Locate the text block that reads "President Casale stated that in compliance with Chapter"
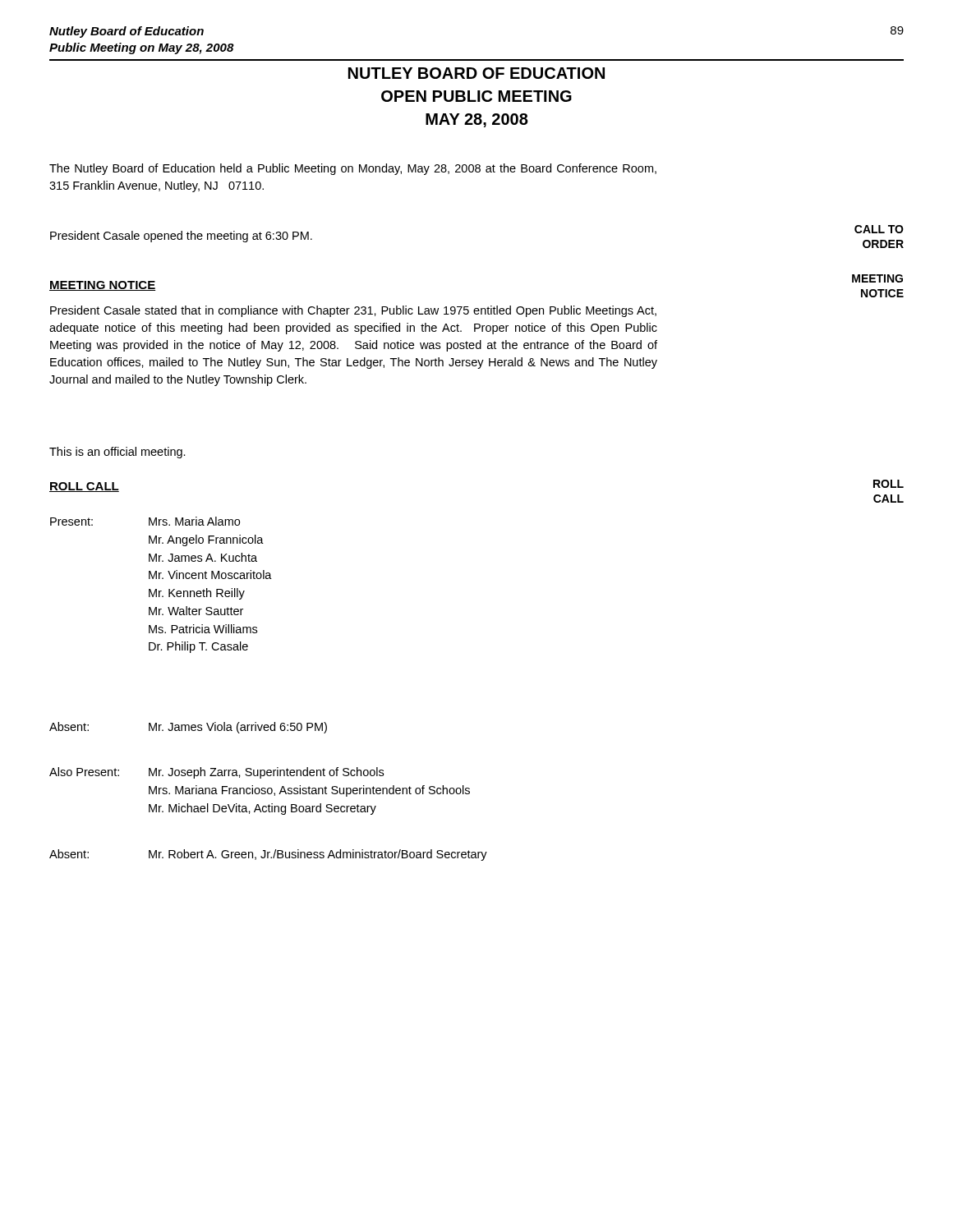 [353, 345]
